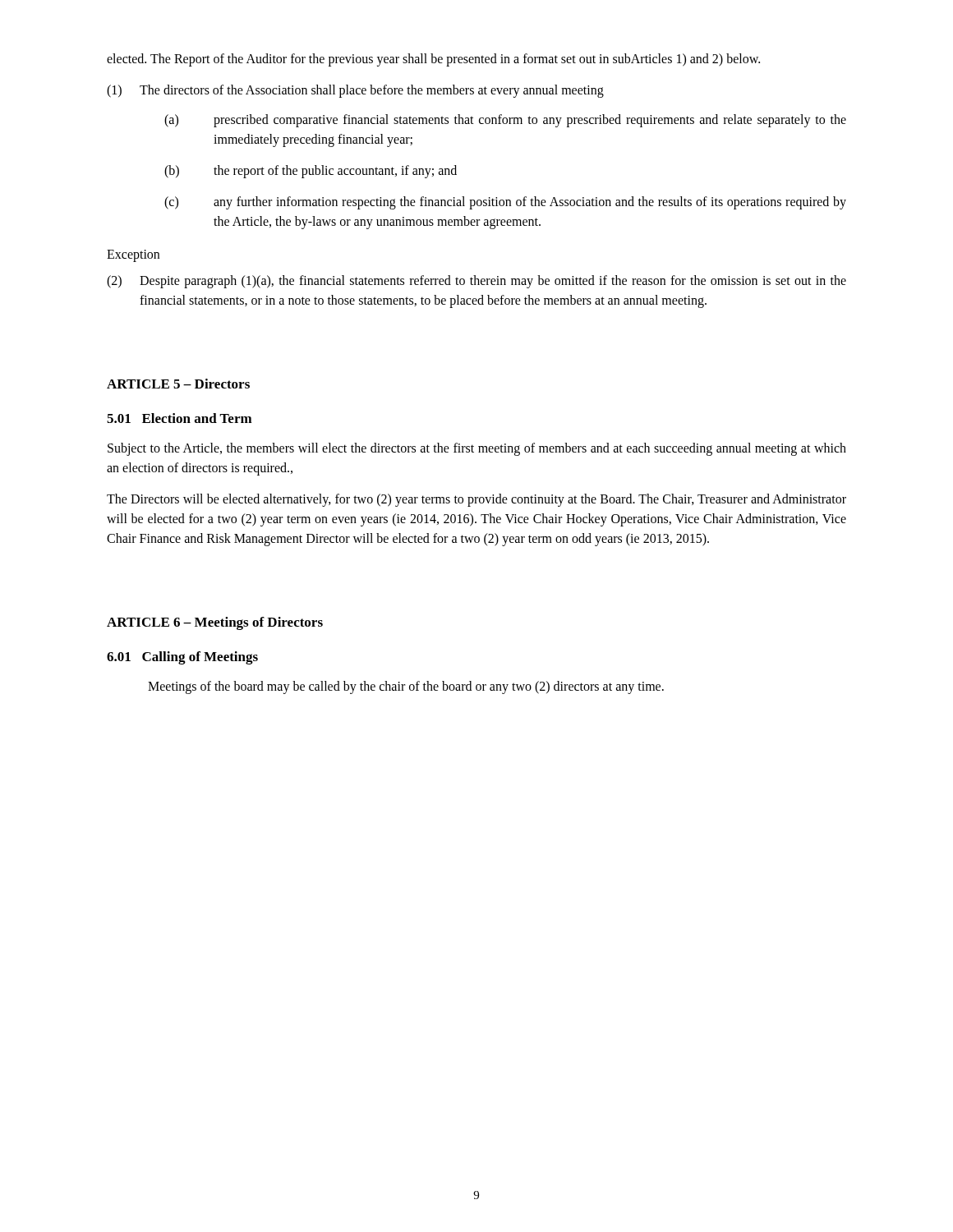The width and height of the screenshot is (953, 1232).
Task: Point to the block beginning "Subject to the"
Action: (x=476, y=458)
